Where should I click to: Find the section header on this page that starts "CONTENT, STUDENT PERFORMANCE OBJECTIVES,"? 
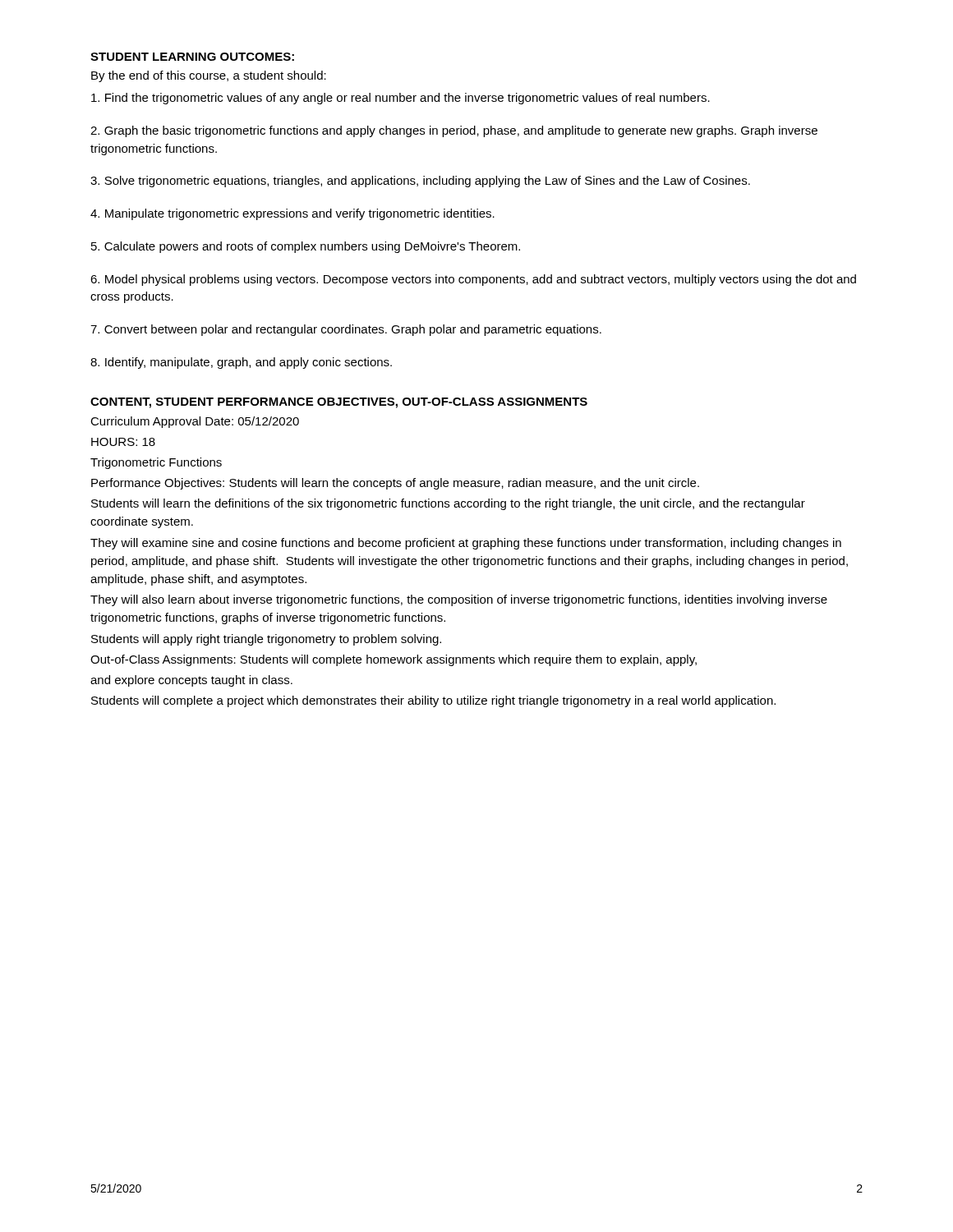click(339, 401)
